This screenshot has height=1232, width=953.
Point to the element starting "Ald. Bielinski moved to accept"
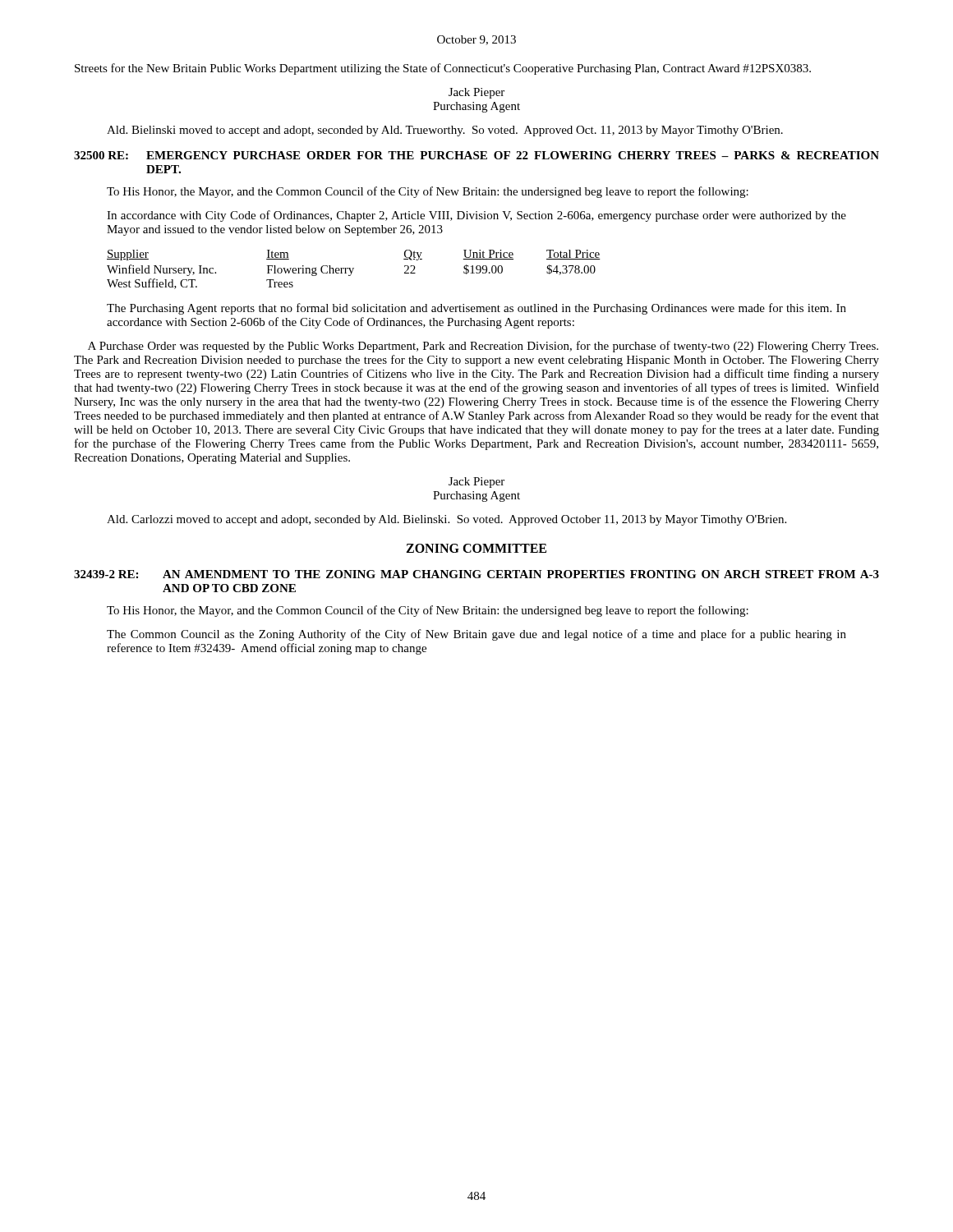click(x=445, y=130)
